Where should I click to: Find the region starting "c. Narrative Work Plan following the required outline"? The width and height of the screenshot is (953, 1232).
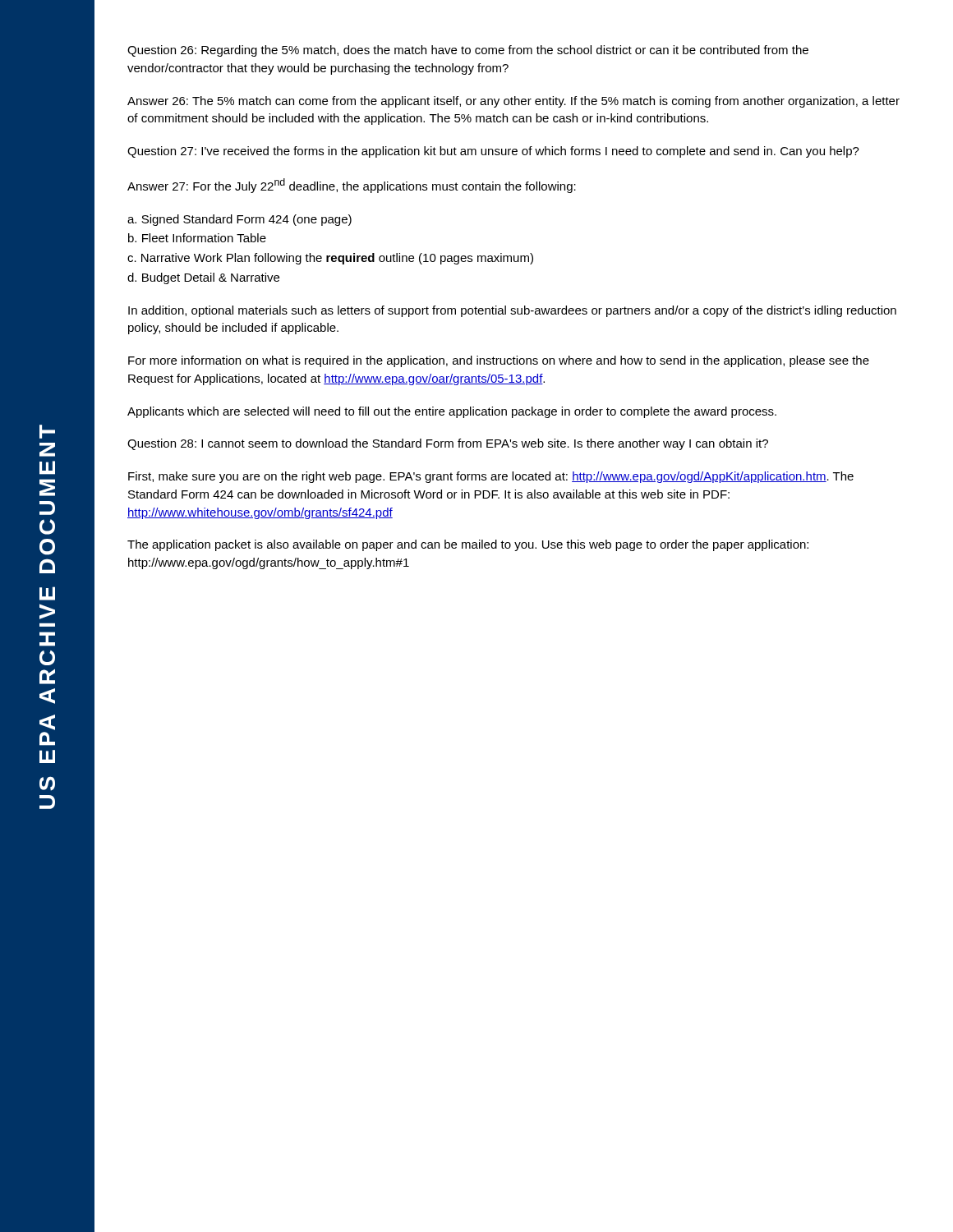click(331, 257)
